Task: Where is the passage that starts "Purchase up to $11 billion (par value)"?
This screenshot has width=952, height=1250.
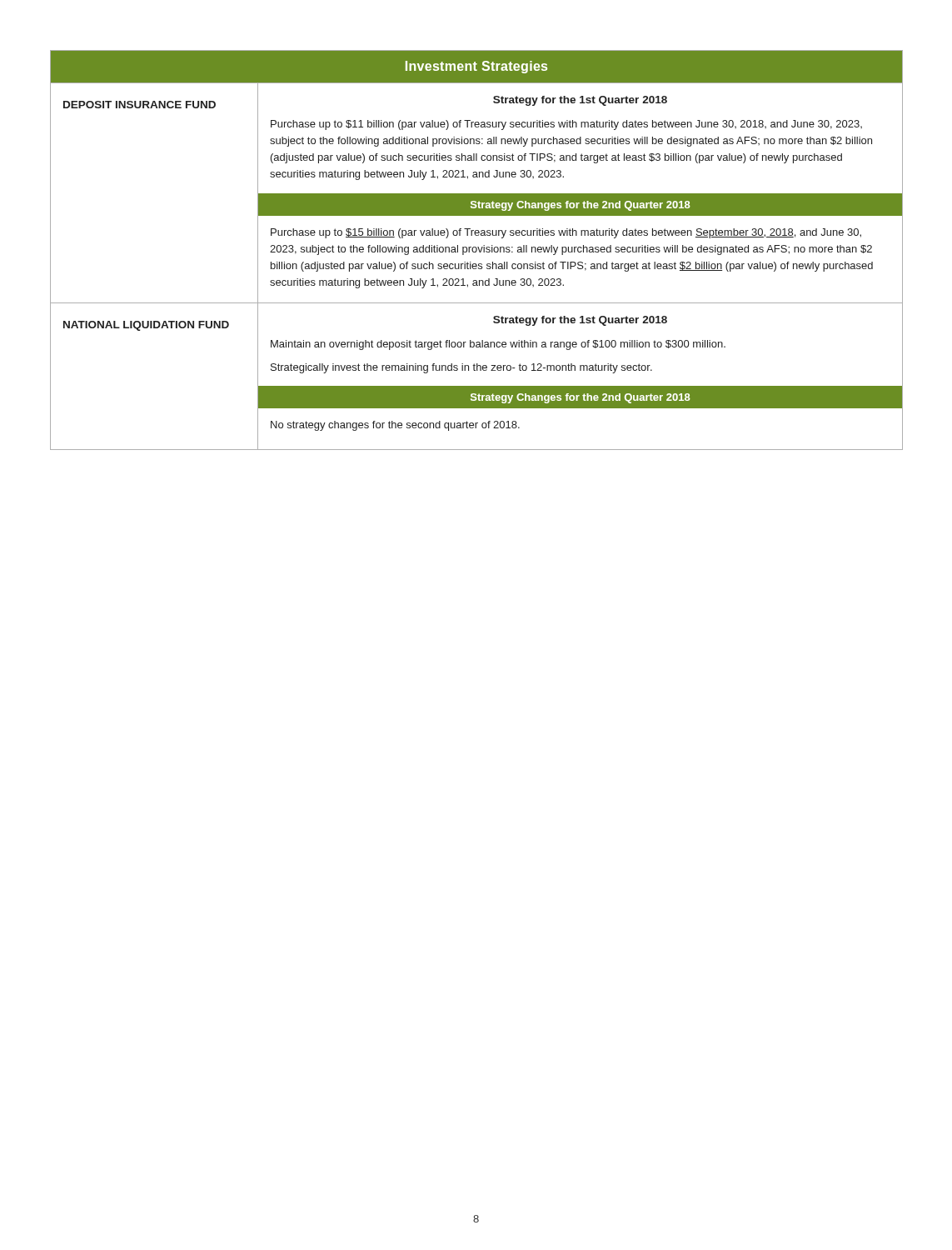Action: [x=571, y=149]
